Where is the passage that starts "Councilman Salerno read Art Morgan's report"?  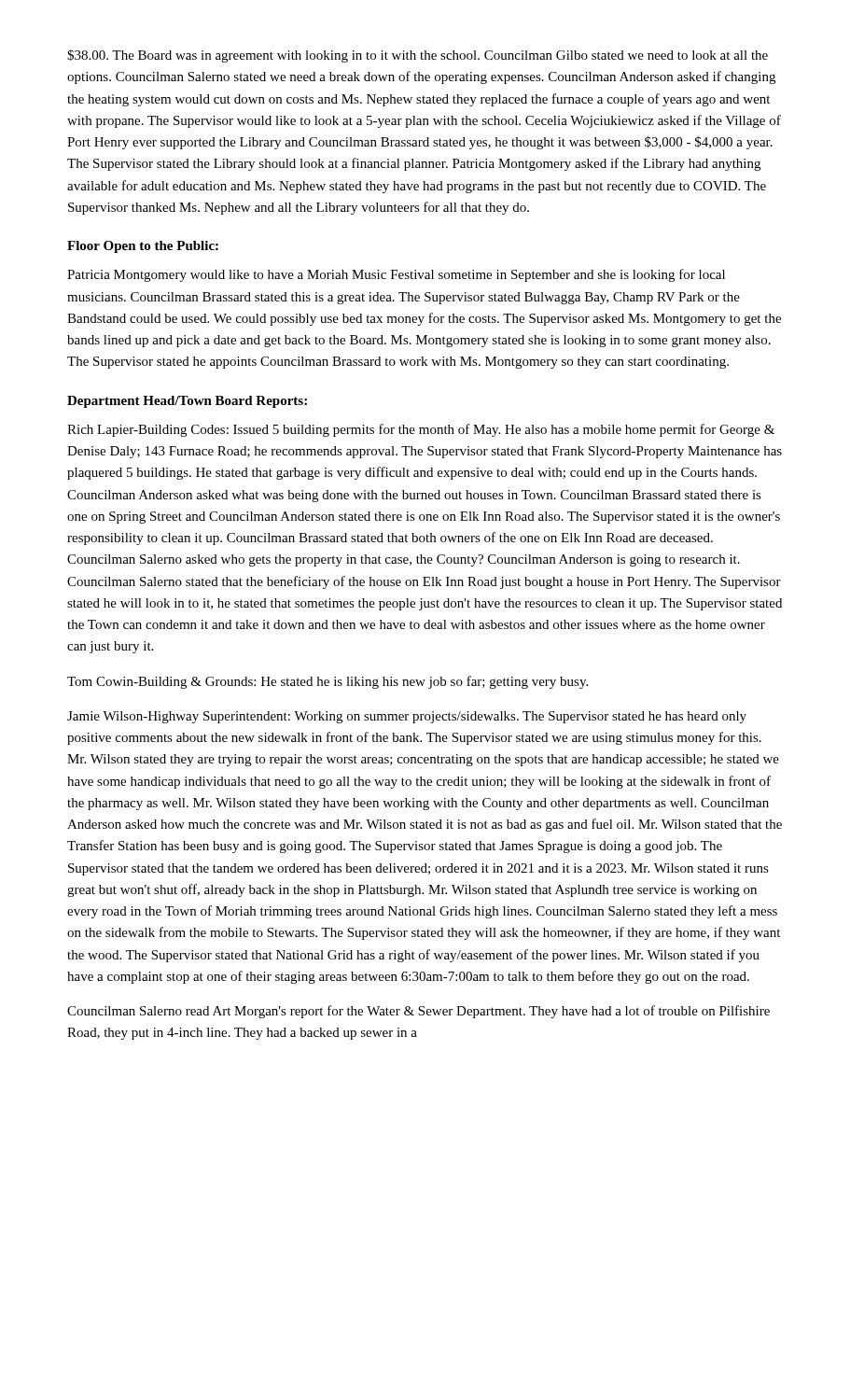pos(419,1022)
